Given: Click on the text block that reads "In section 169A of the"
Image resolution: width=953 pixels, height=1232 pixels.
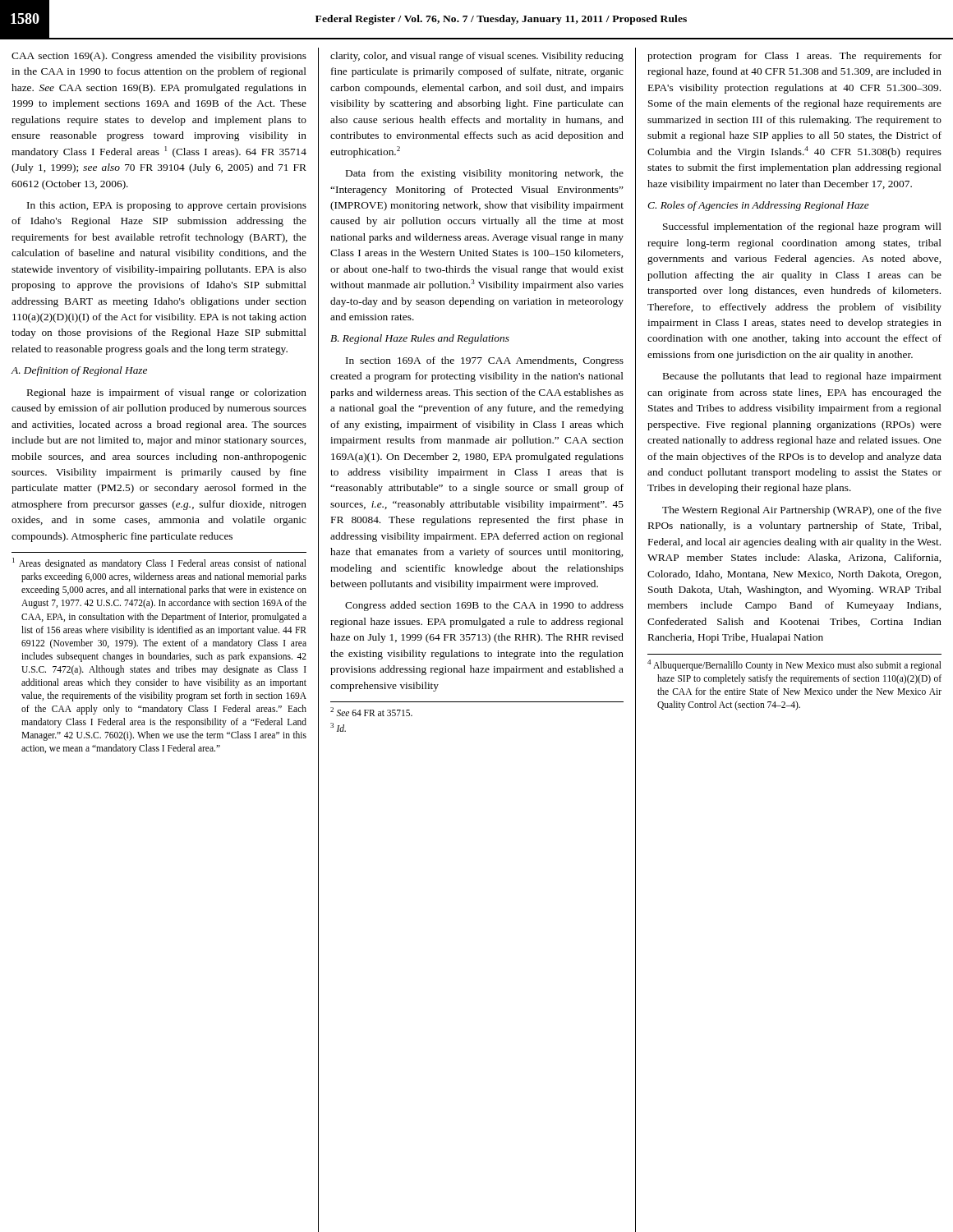Looking at the screenshot, I should pos(477,523).
